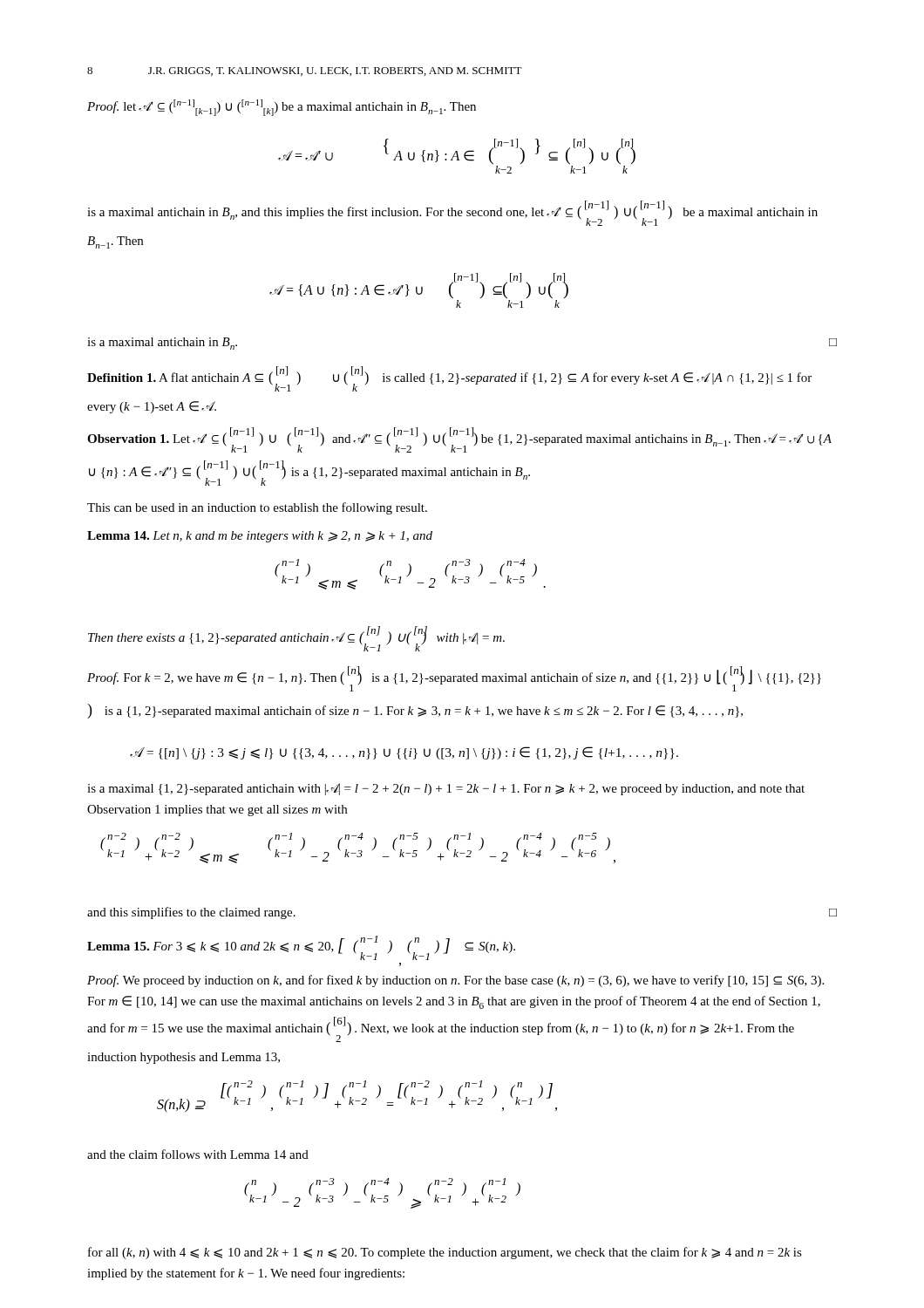
Task: Point to the text starting "Proof. For k = 2, we"
Action: click(454, 679)
